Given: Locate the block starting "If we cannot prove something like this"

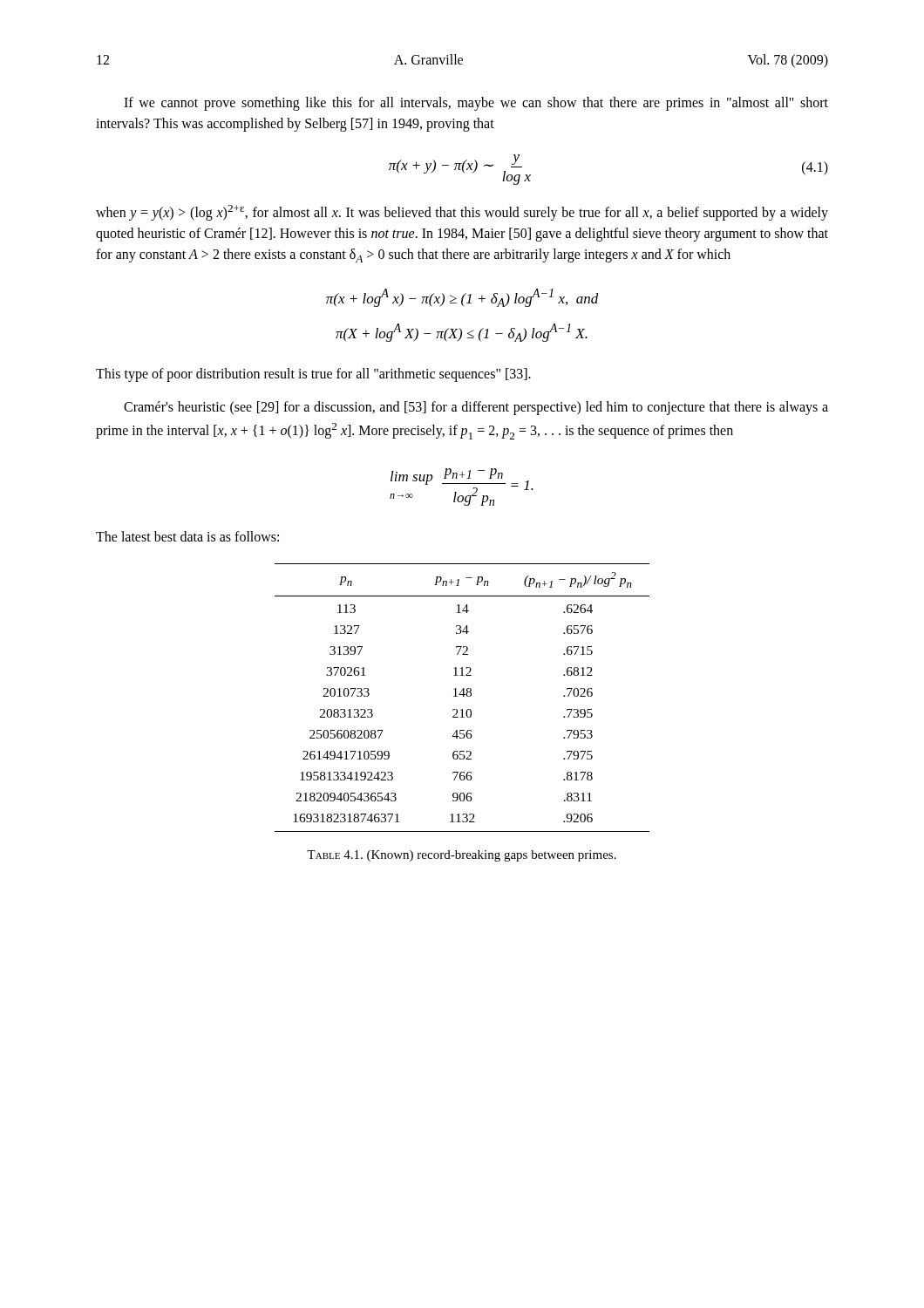Looking at the screenshot, I should tap(462, 113).
